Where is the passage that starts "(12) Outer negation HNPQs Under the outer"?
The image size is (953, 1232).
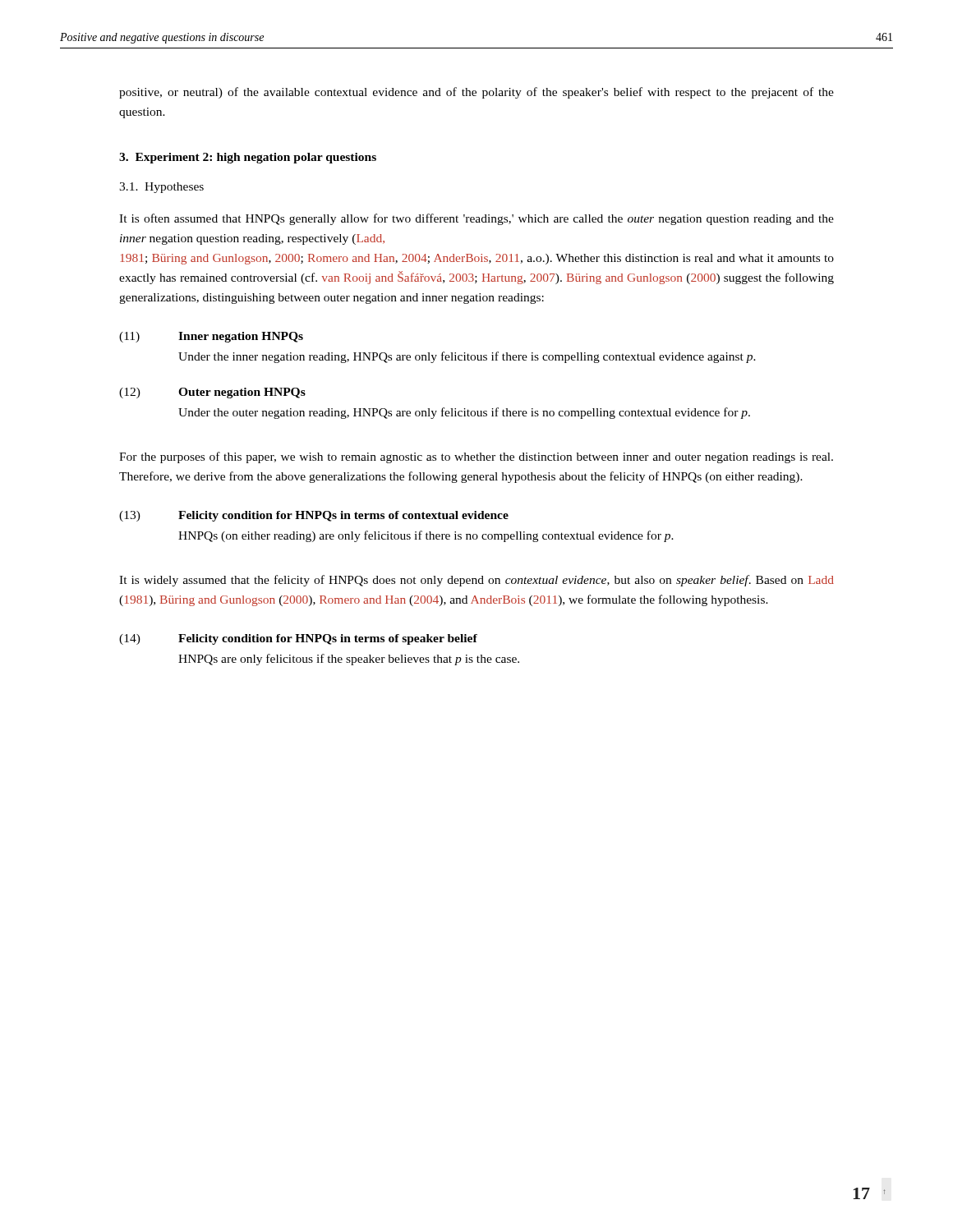coord(476,403)
